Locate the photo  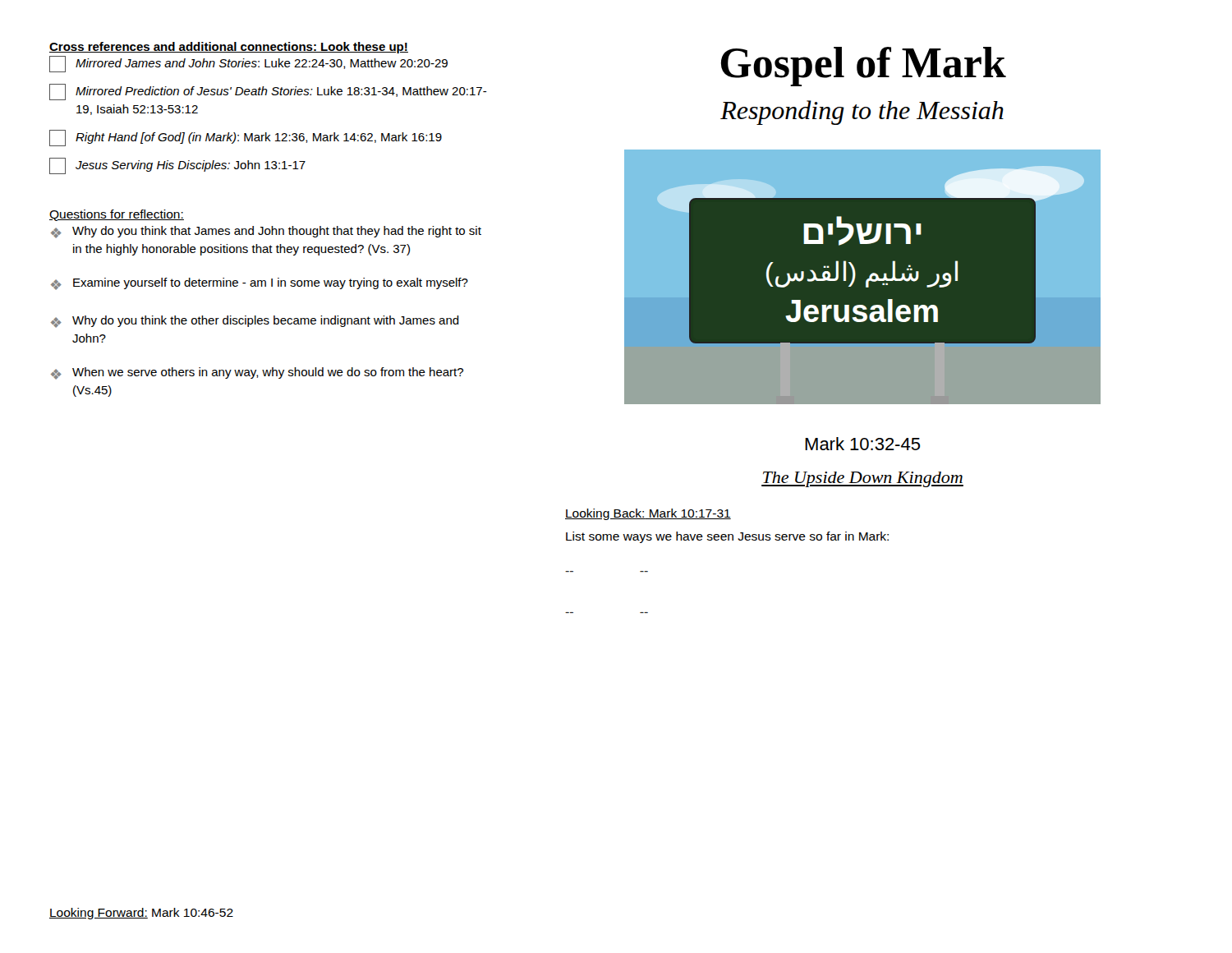click(862, 277)
